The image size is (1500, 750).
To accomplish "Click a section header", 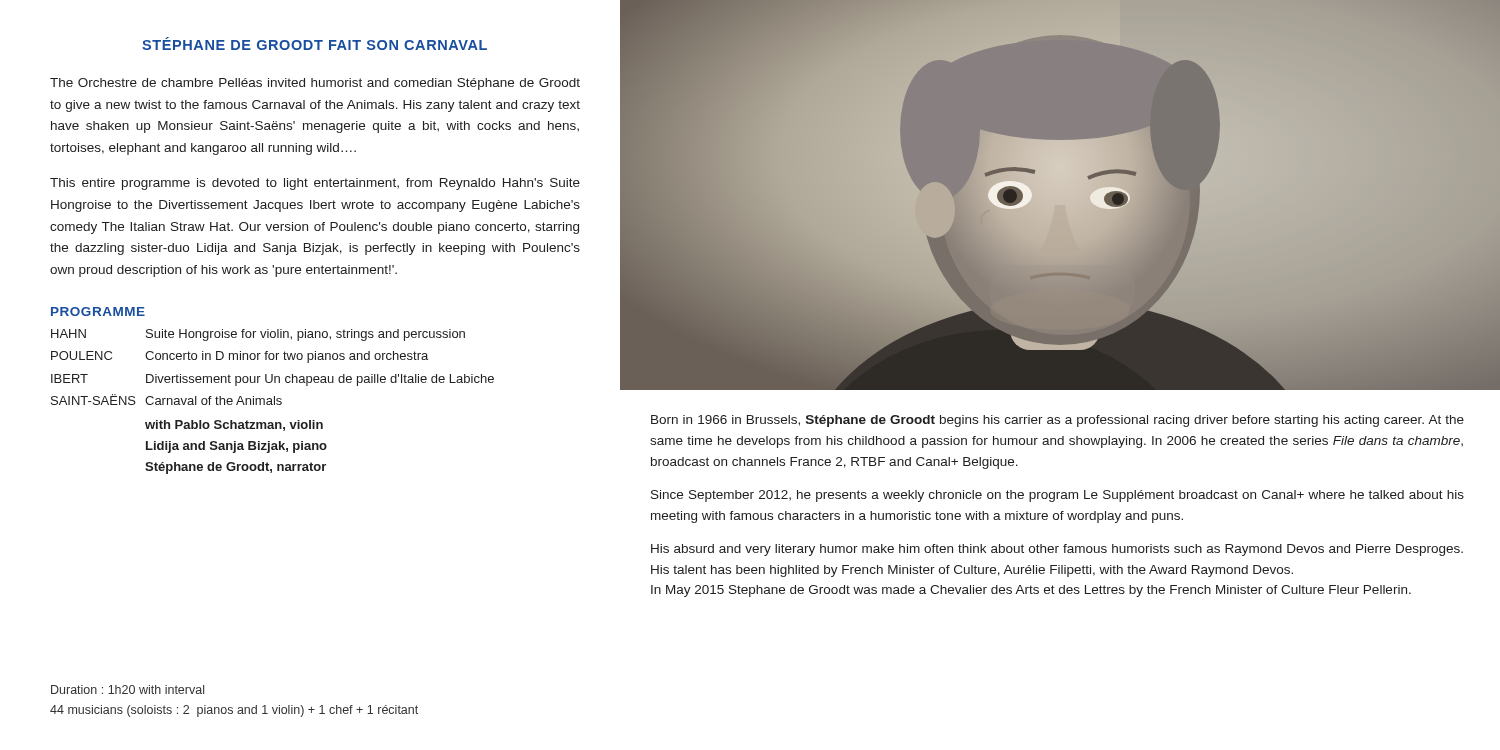I will (98, 312).
